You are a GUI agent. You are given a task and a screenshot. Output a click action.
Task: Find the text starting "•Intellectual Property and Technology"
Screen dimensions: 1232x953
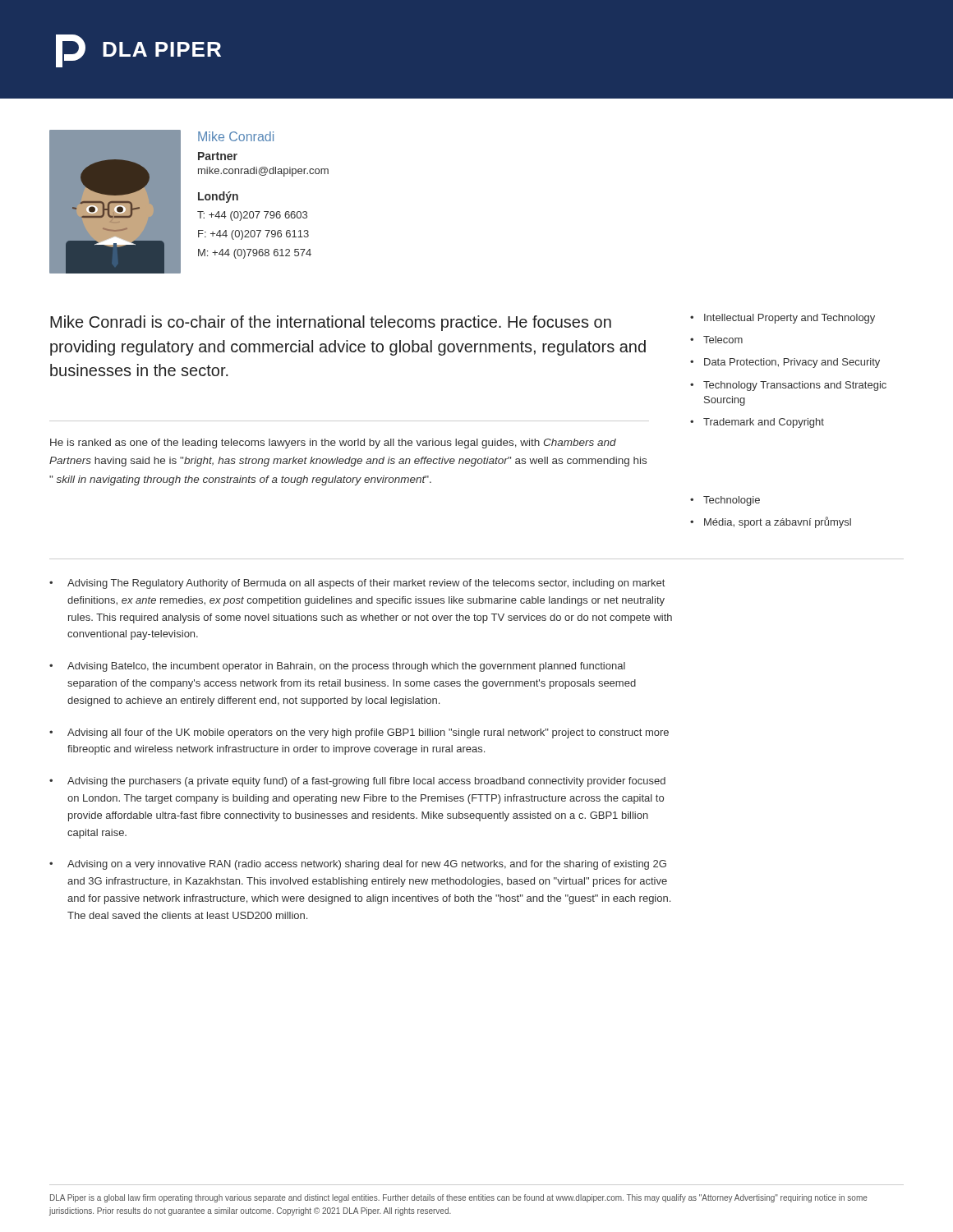point(801,370)
